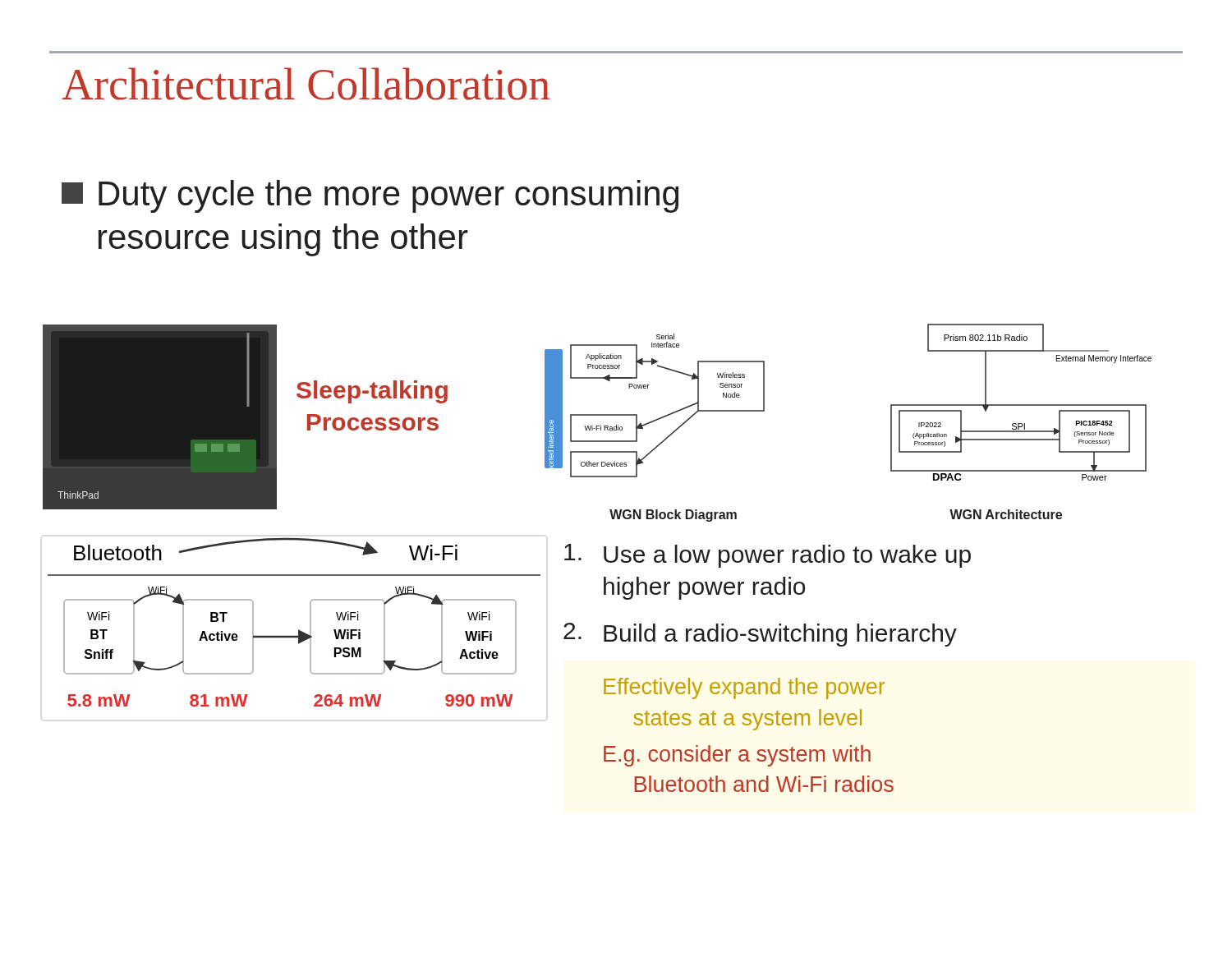Navigate to the block starting "Architectural Collaboration"
This screenshot has width=1232, height=953.
pyautogui.click(x=306, y=85)
